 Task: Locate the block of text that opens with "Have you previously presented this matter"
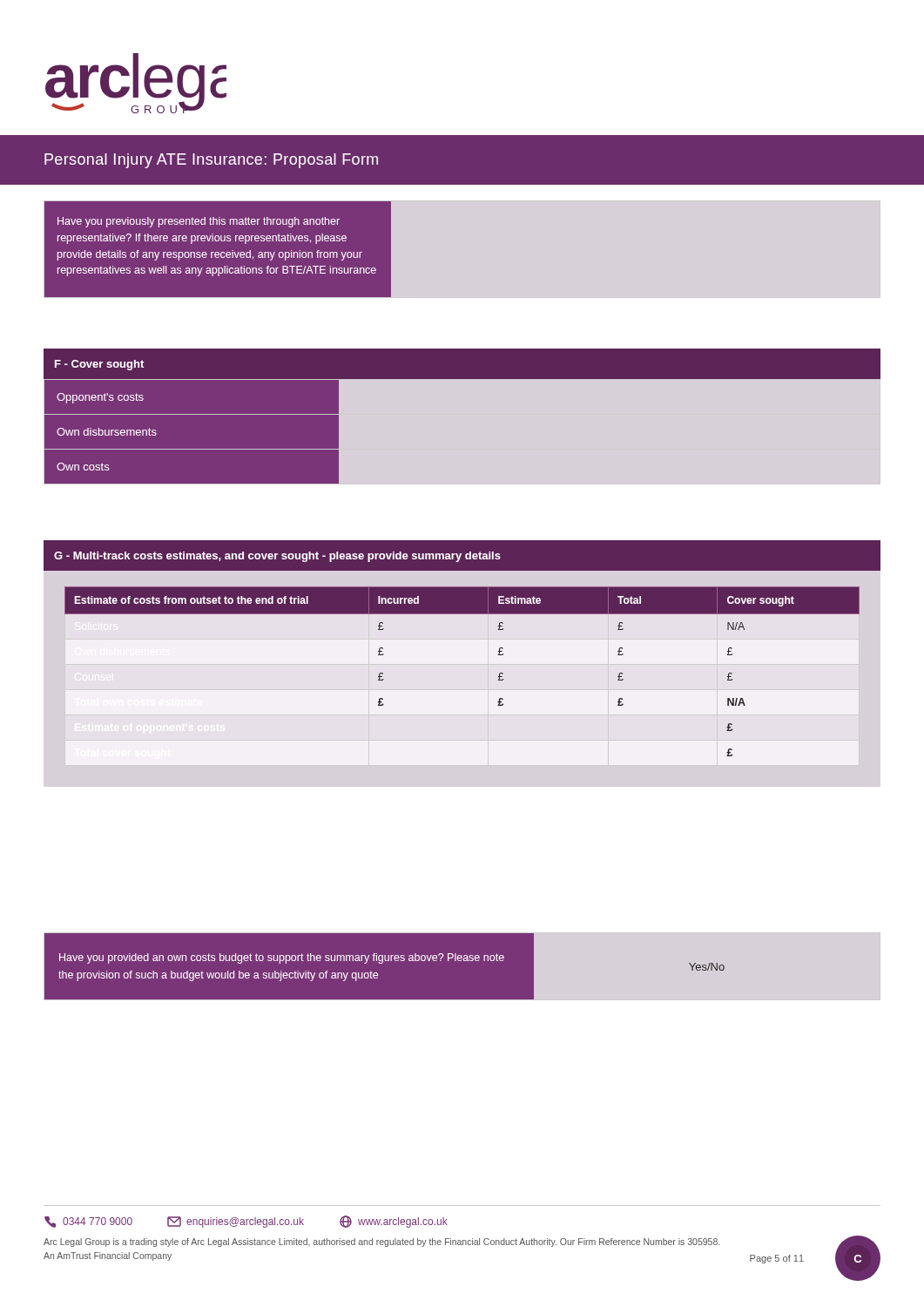[217, 246]
